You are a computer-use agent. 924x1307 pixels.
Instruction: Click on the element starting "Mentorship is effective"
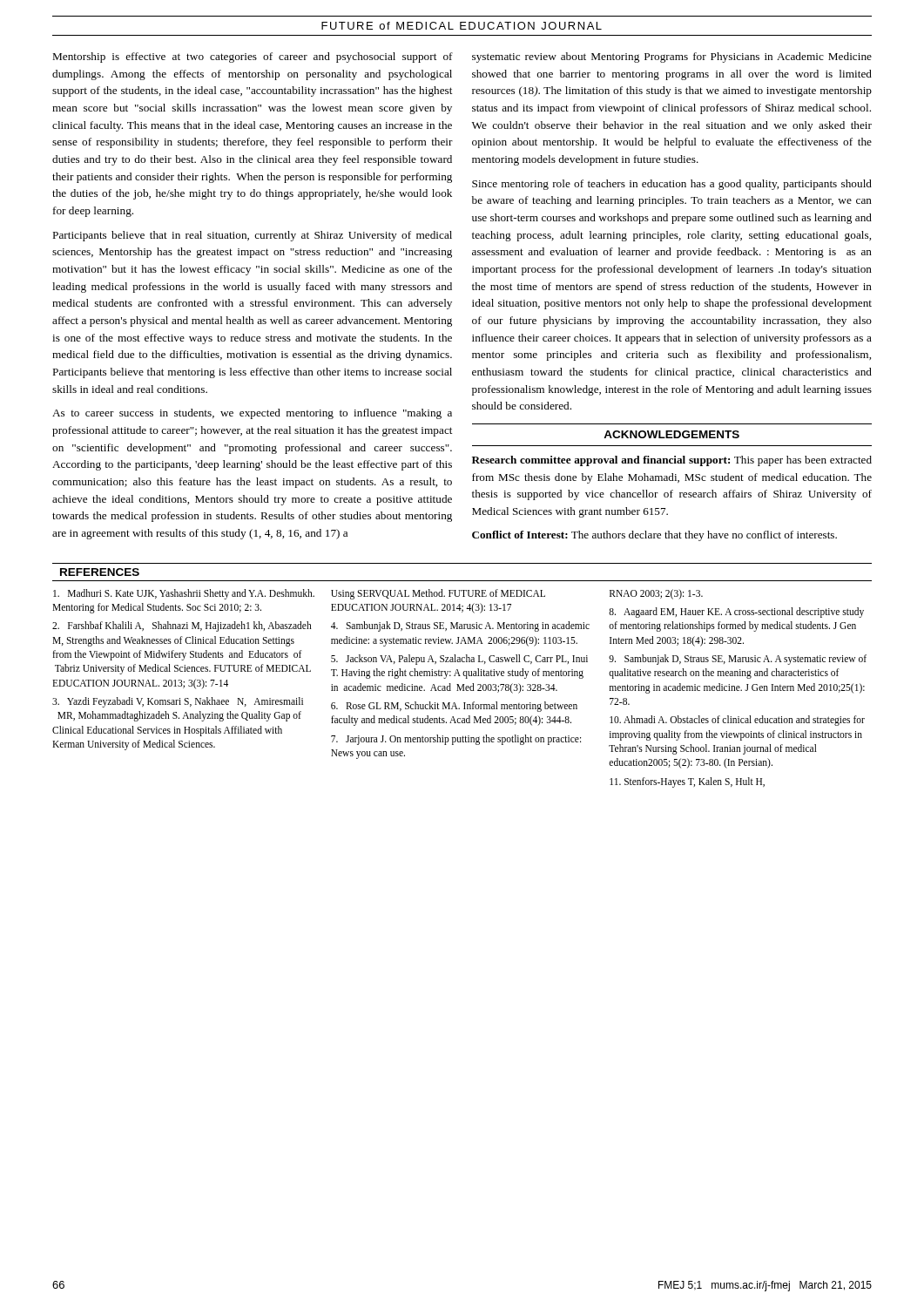pos(252,295)
